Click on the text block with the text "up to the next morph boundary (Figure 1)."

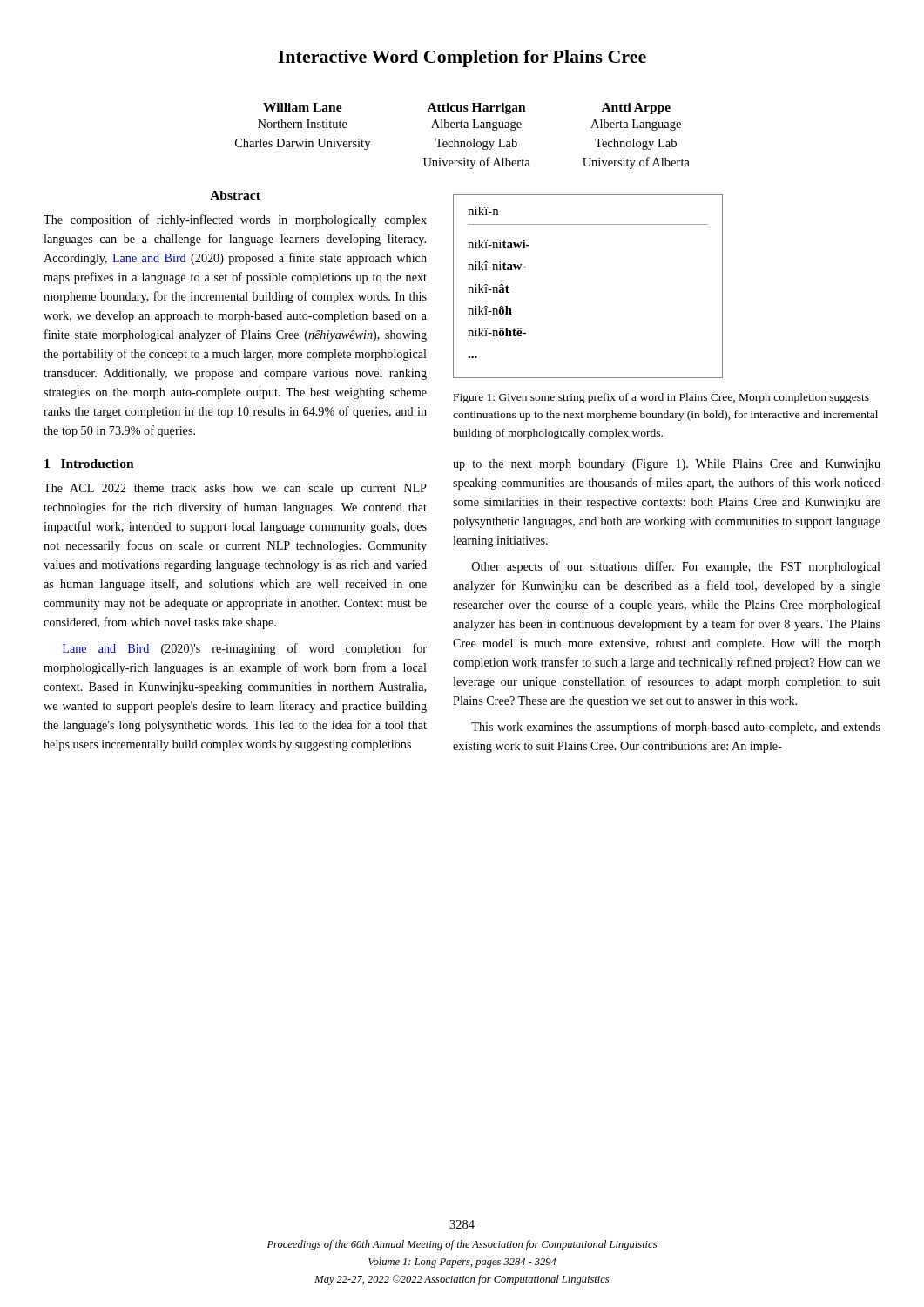click(x=667, y=502)
